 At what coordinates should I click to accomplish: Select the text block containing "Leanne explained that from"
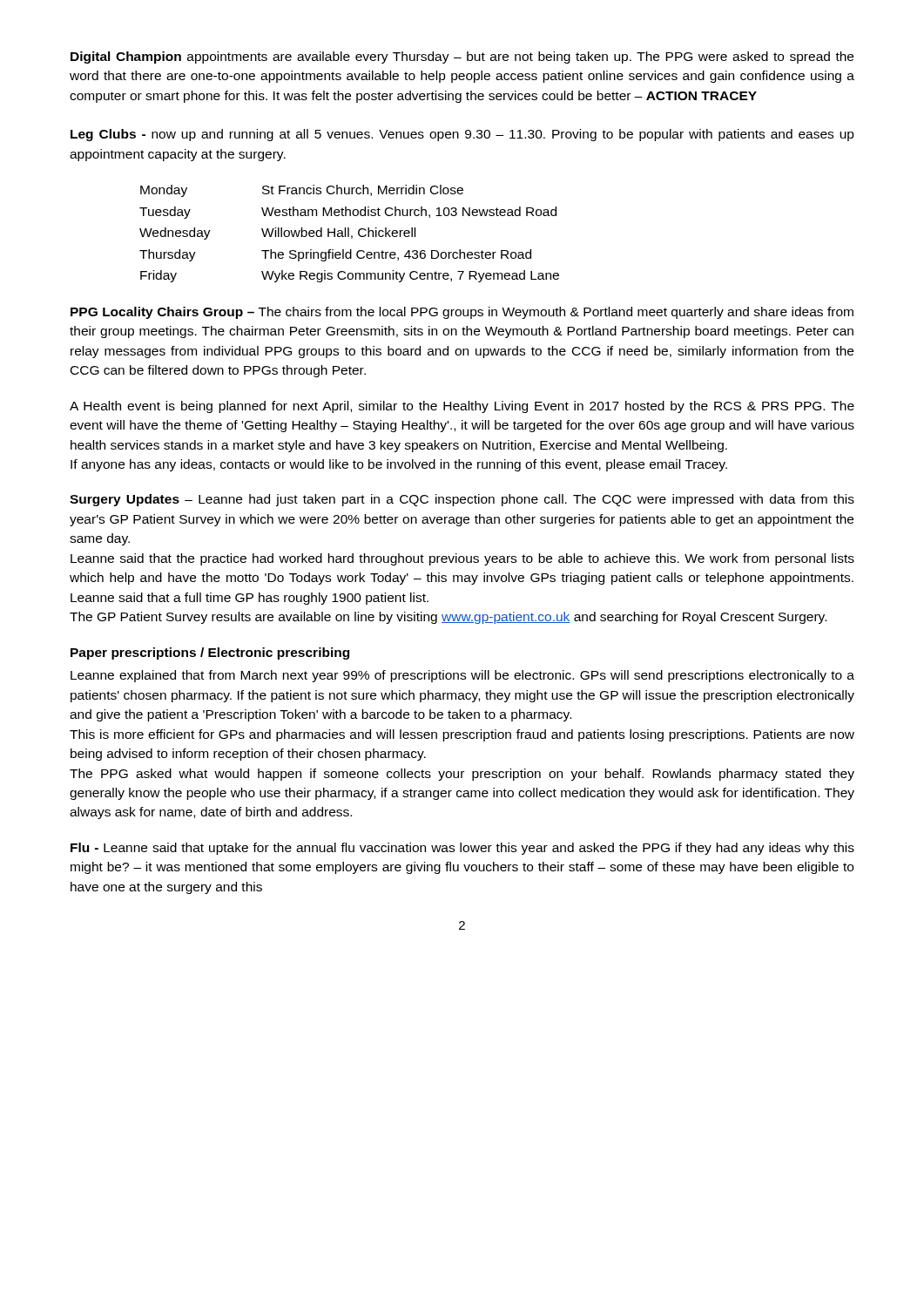[x=462, y=744]
